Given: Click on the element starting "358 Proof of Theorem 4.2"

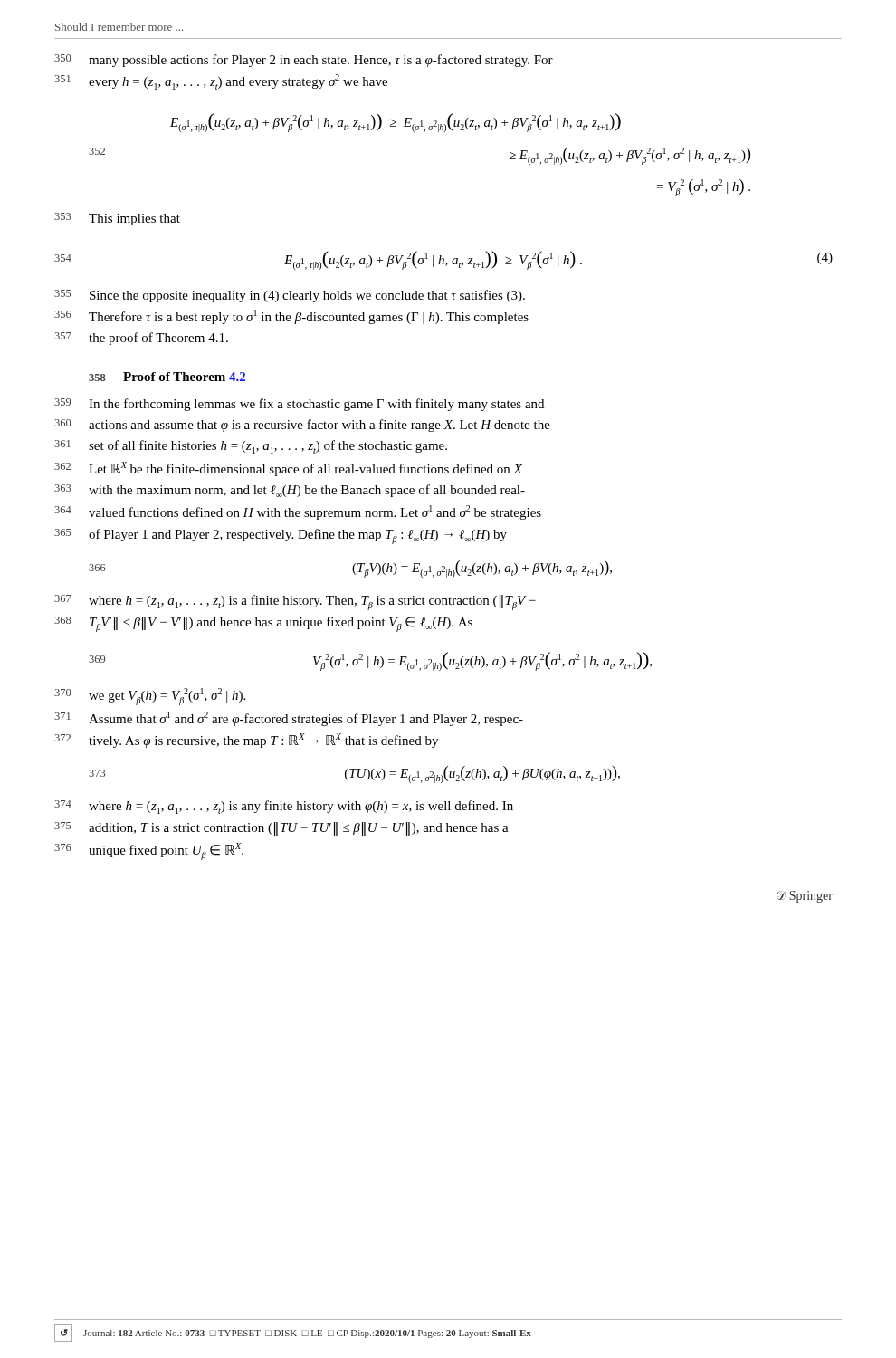Looking at the screenshot, I should [167, 377].
